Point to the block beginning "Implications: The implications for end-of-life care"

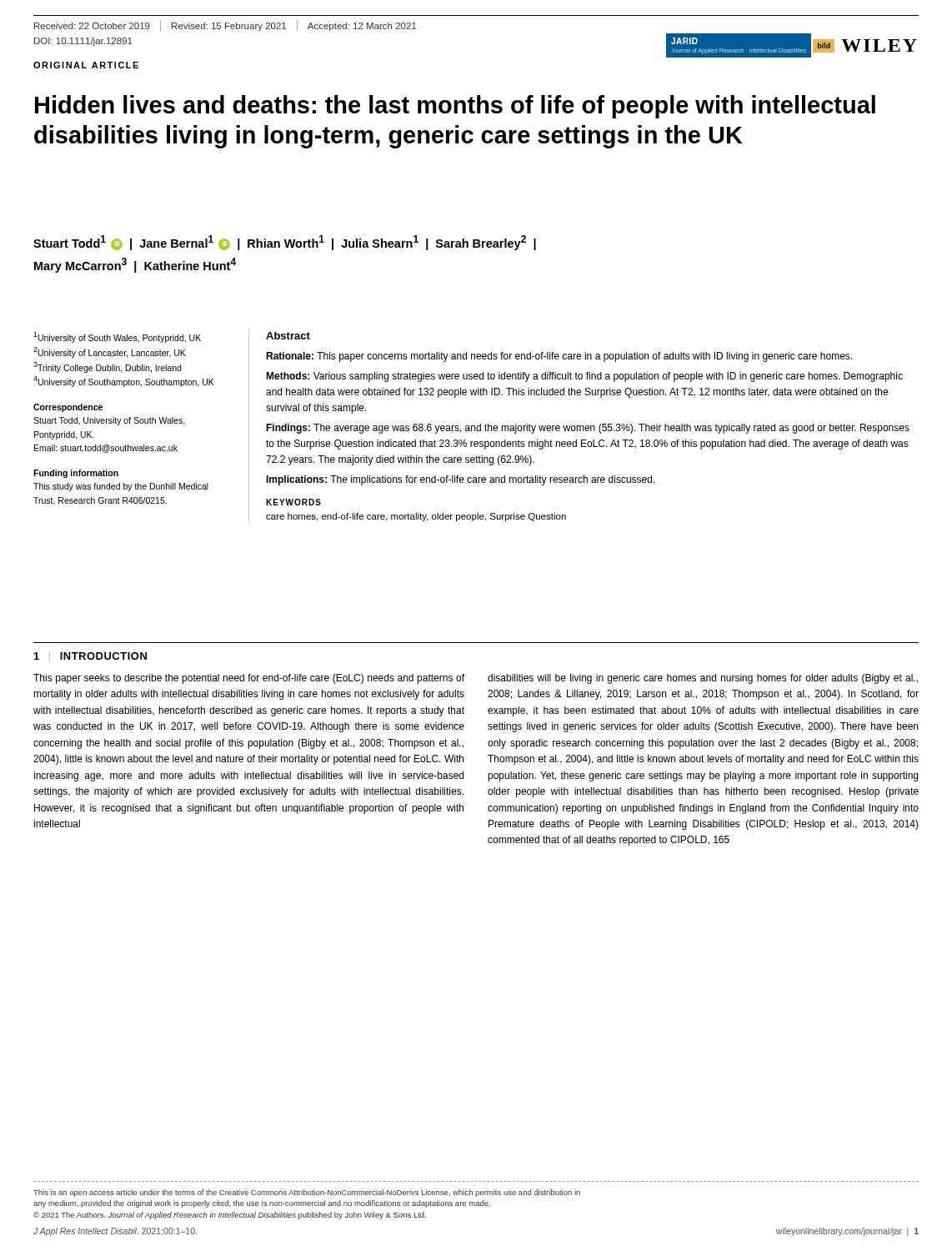[461, 479]
